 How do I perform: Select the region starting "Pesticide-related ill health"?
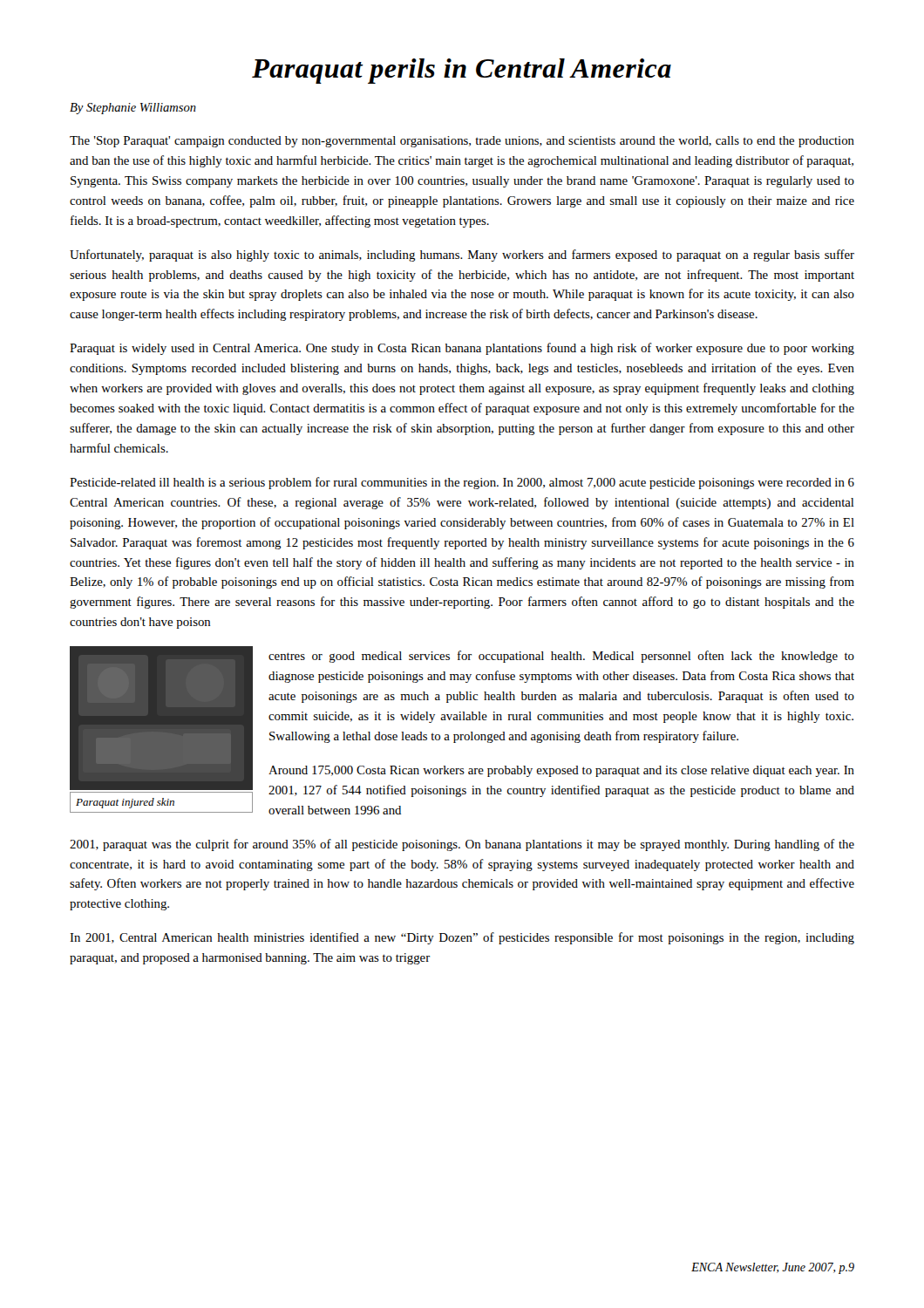[462, 552]
